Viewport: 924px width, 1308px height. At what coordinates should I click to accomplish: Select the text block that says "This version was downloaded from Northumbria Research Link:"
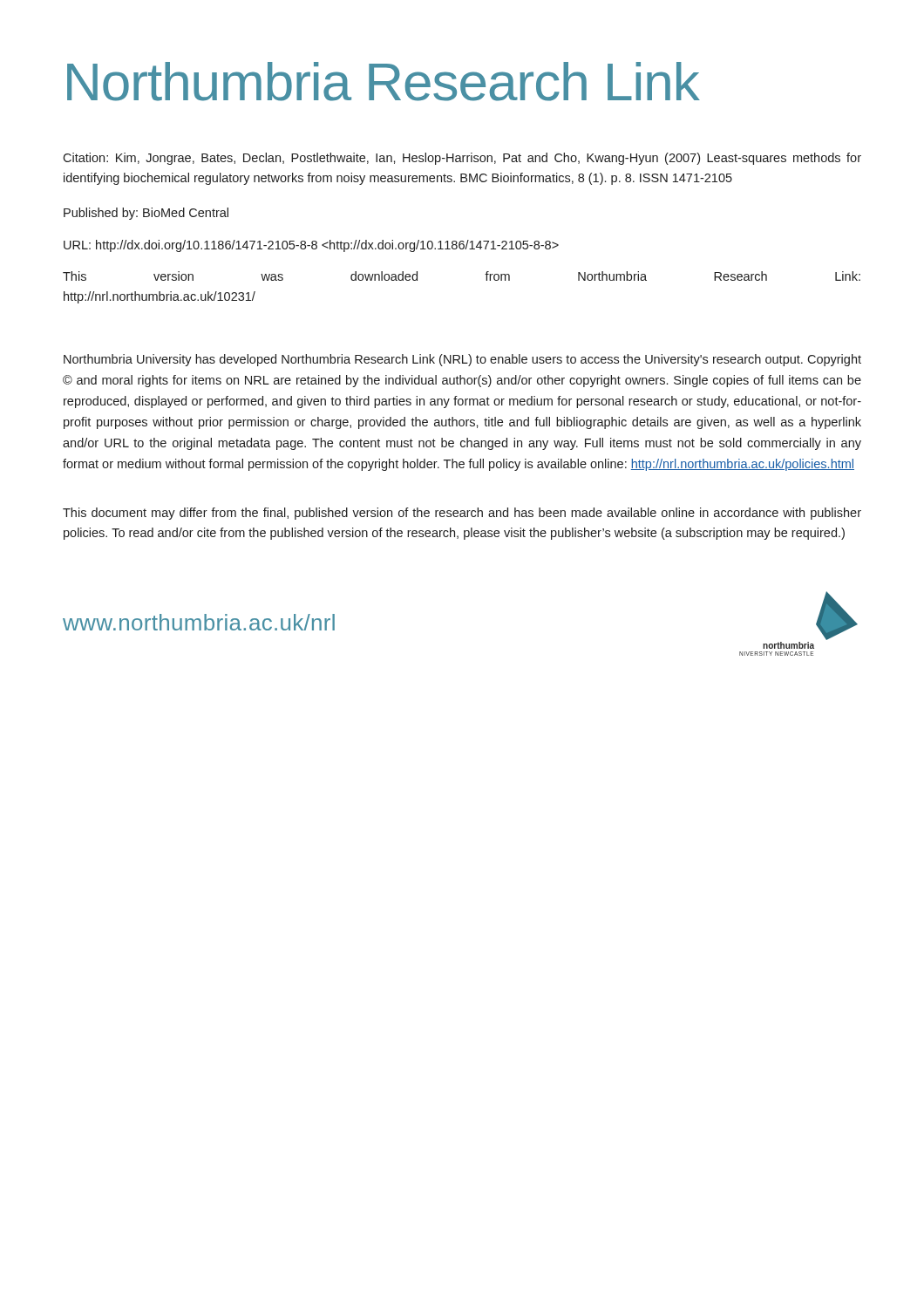71,276
